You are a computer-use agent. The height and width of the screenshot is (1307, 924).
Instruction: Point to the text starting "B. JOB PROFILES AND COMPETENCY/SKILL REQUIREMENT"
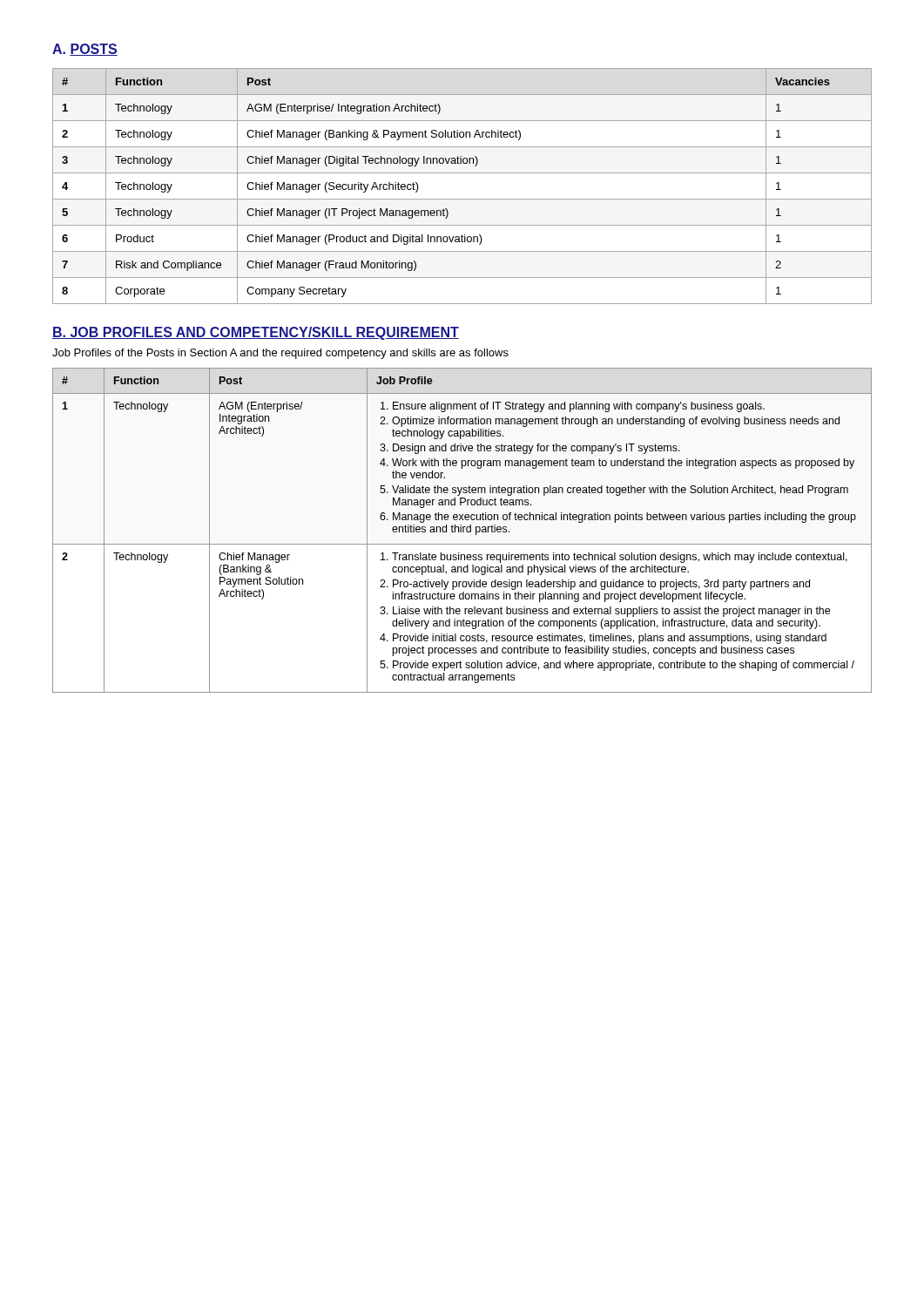pos(255,332)
